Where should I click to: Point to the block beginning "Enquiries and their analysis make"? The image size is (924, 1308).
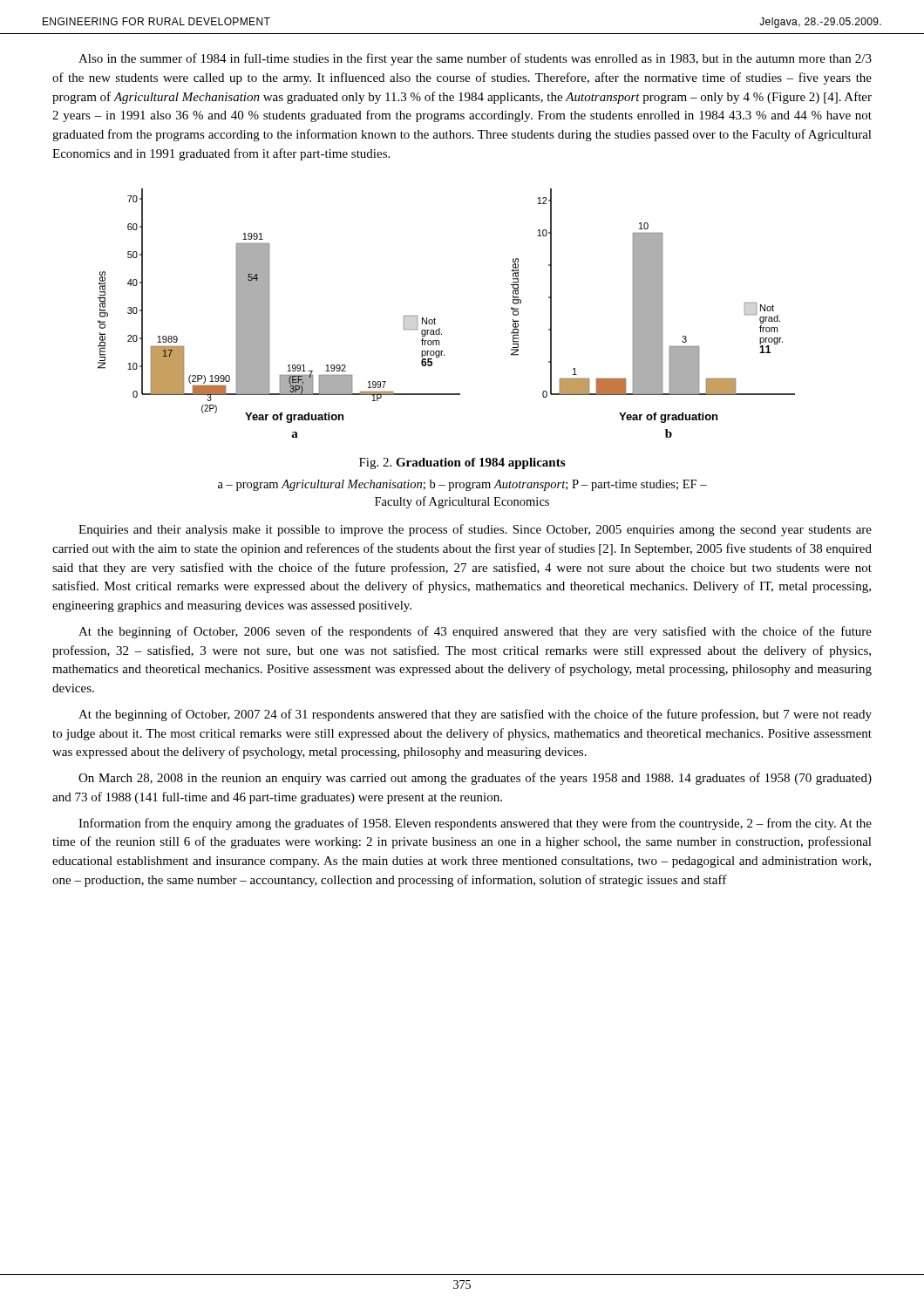pos(462,568)
